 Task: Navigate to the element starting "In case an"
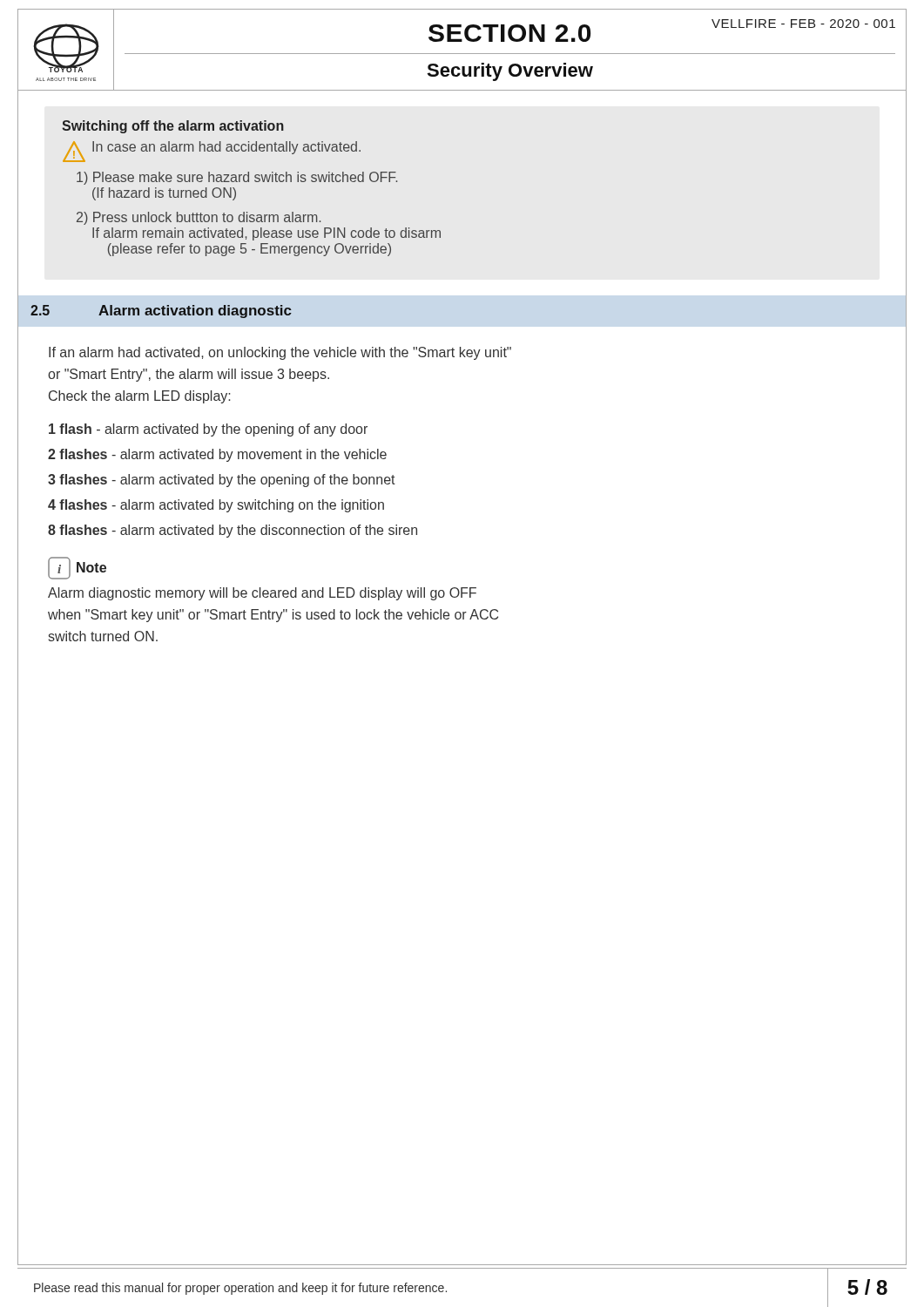[x=227, y=147]
